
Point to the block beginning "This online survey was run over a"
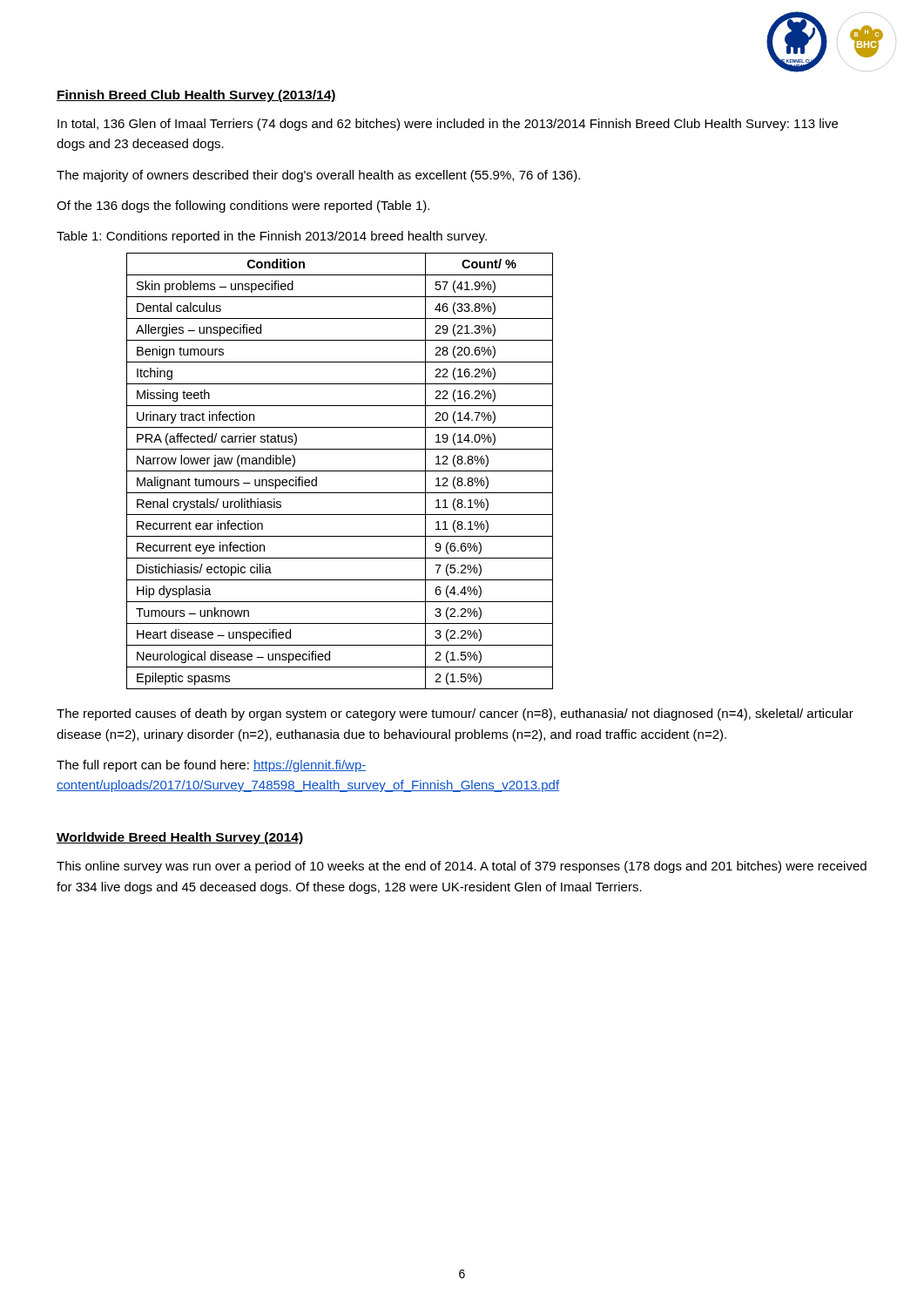(462, 876)
